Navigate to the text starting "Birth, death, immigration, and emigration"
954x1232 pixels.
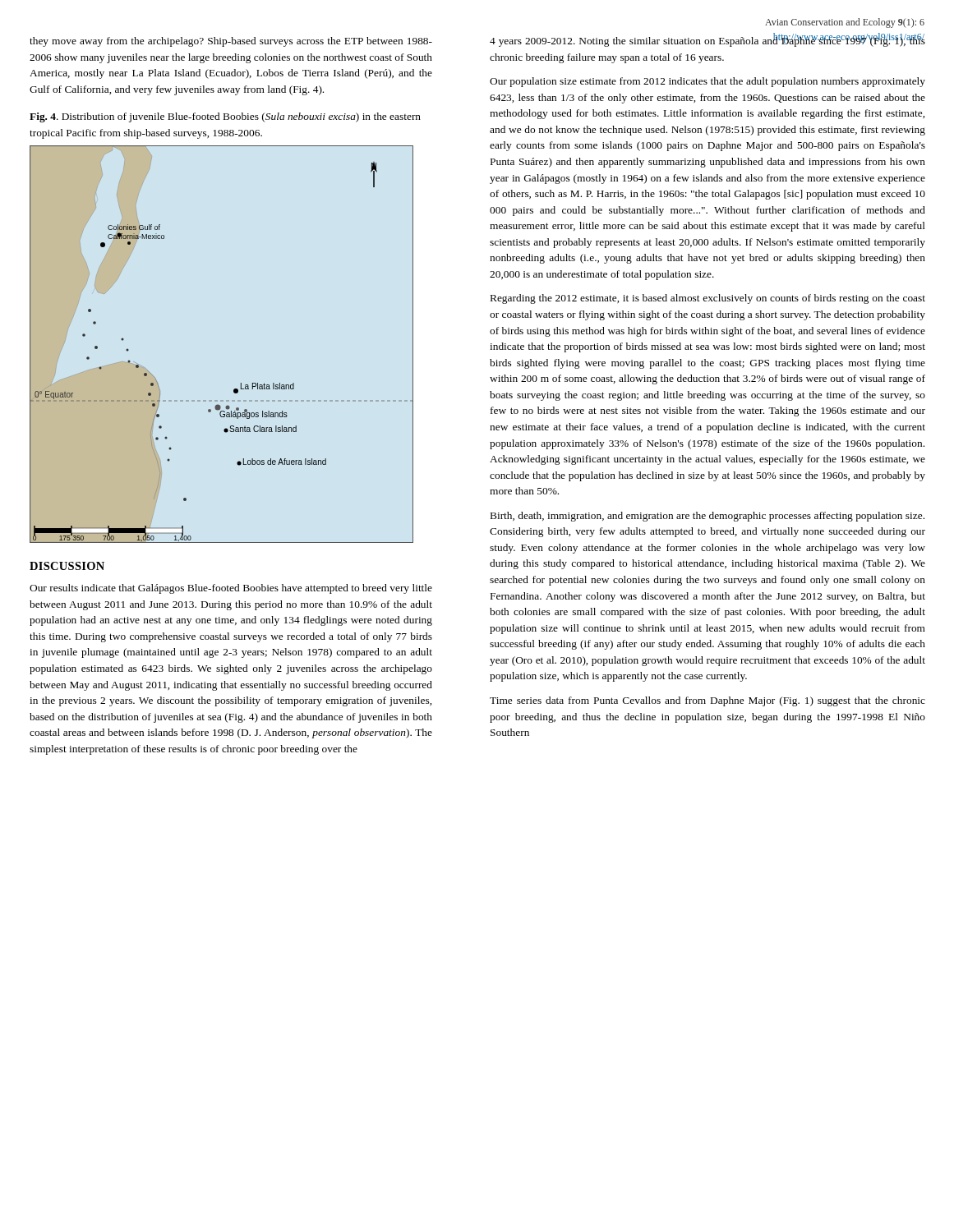click(708, 596)
